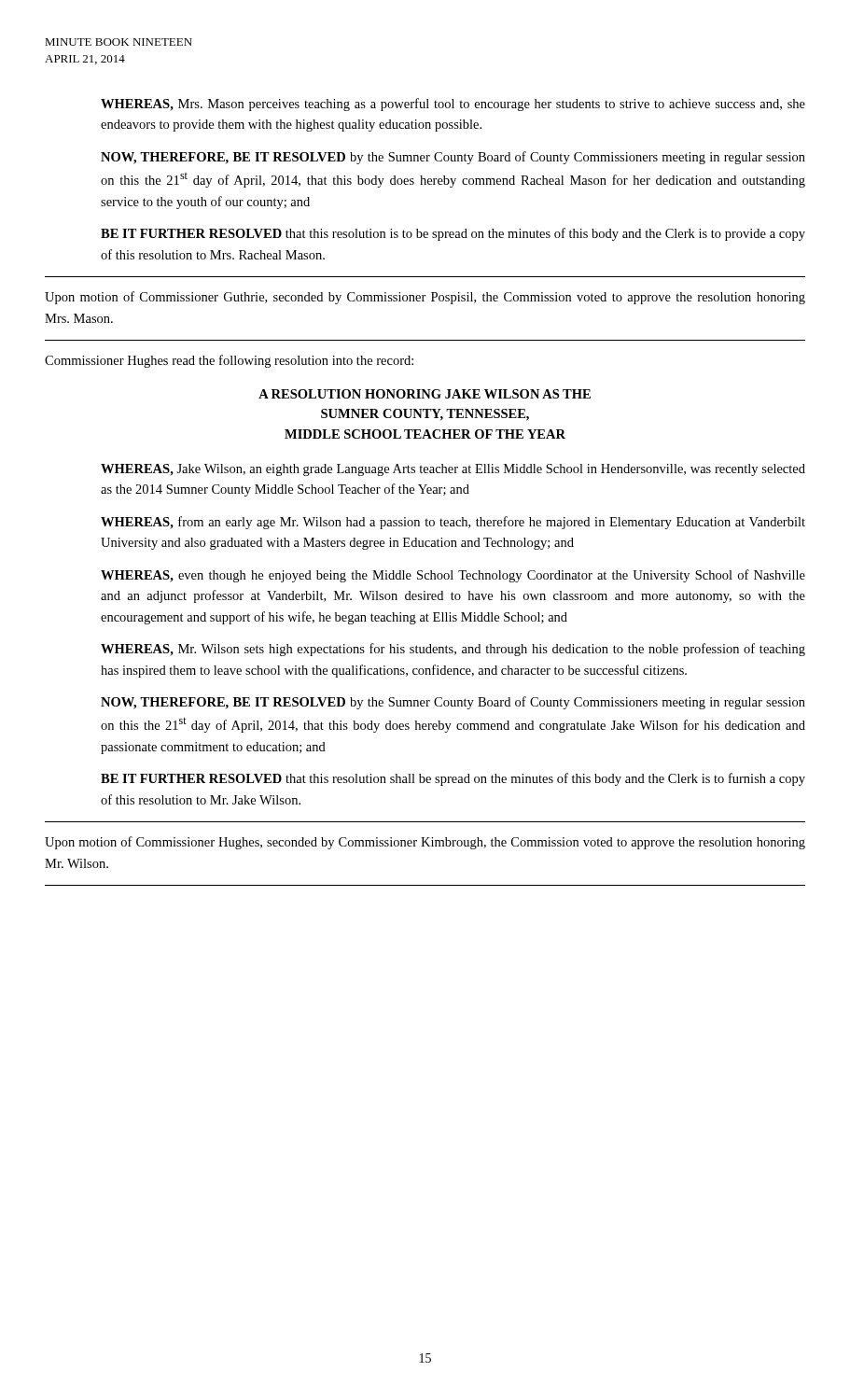Click on the text block that reads "Upon motion of Commissioner Hughes, seconded by"
The width and height of the screenshot is (850, 1400).
click(x=425, y=853)
